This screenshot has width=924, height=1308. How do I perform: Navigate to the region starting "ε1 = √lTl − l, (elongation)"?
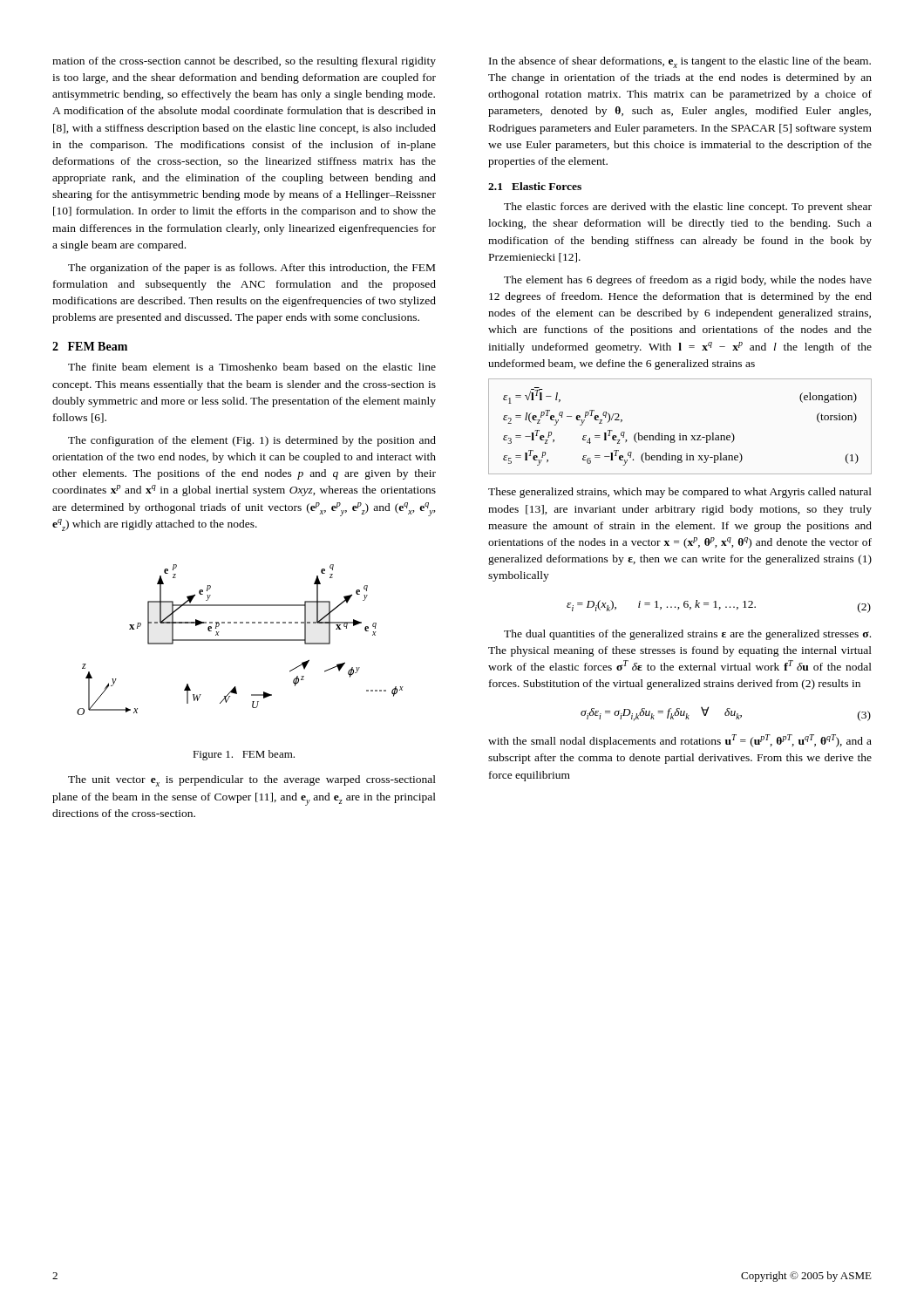point(680,427)
